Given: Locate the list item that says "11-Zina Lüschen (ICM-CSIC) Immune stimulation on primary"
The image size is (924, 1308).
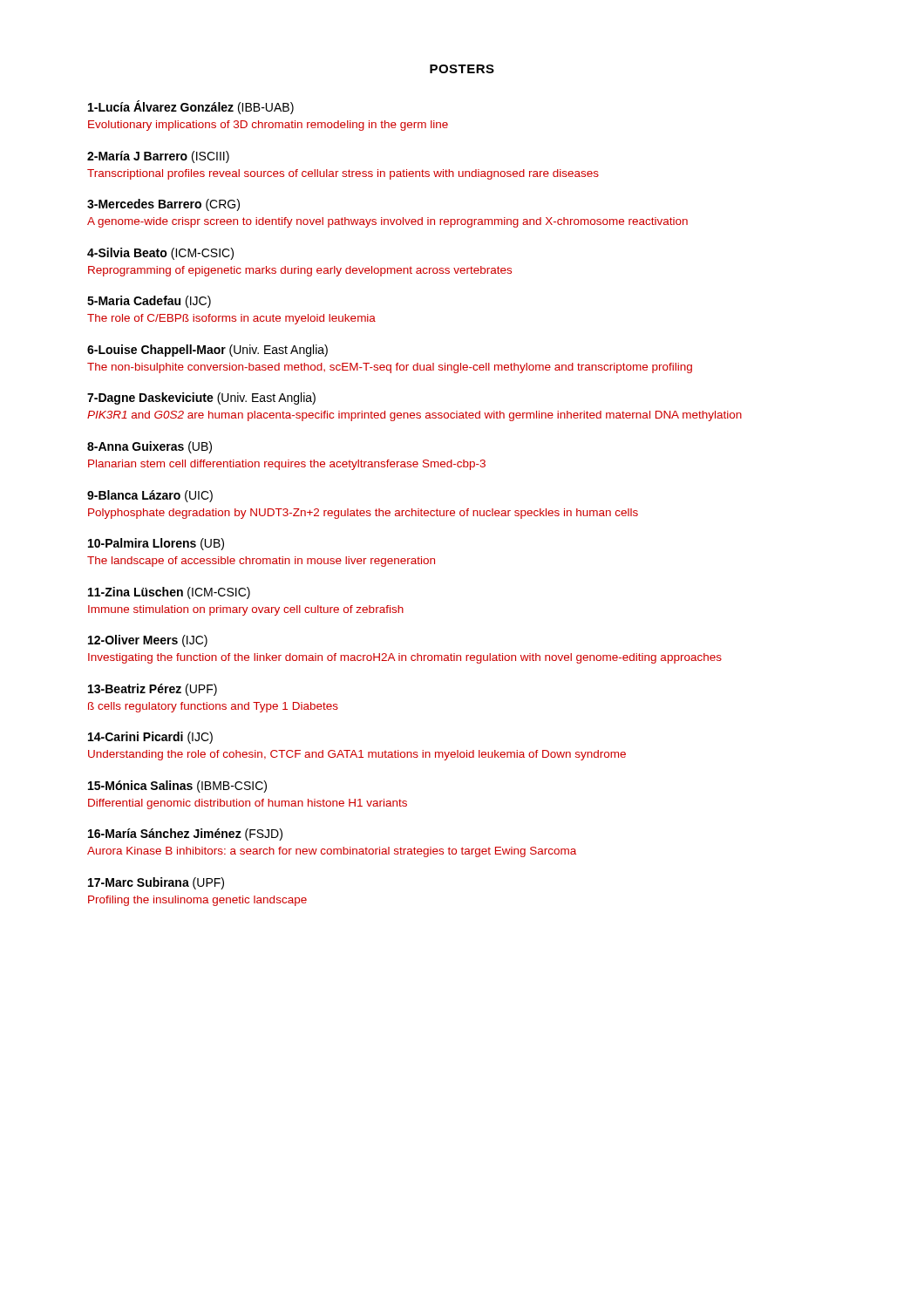Looking at the screenshot, I should pyautogui.click(x=169, y=593).
